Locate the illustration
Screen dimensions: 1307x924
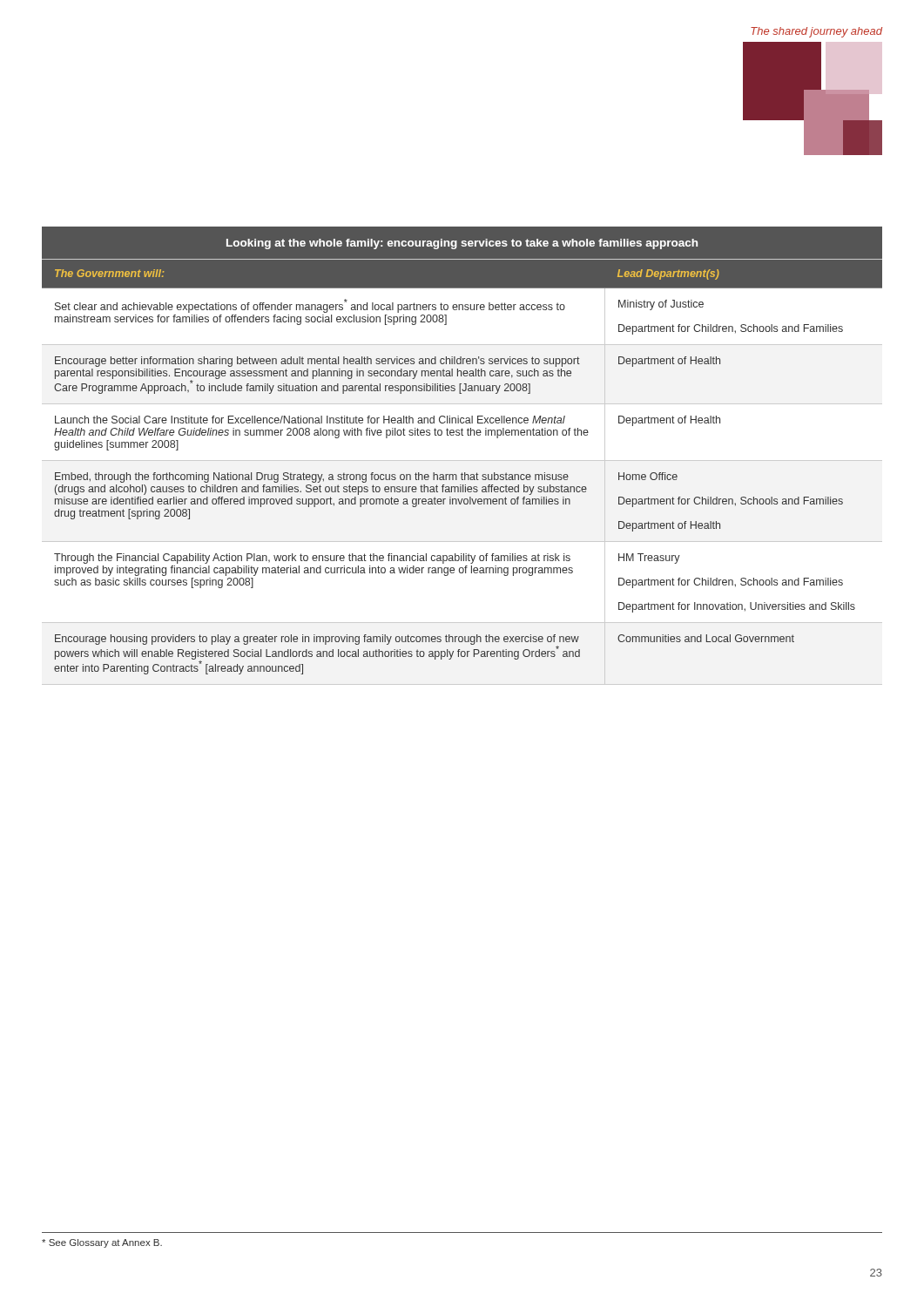(813, 98)
